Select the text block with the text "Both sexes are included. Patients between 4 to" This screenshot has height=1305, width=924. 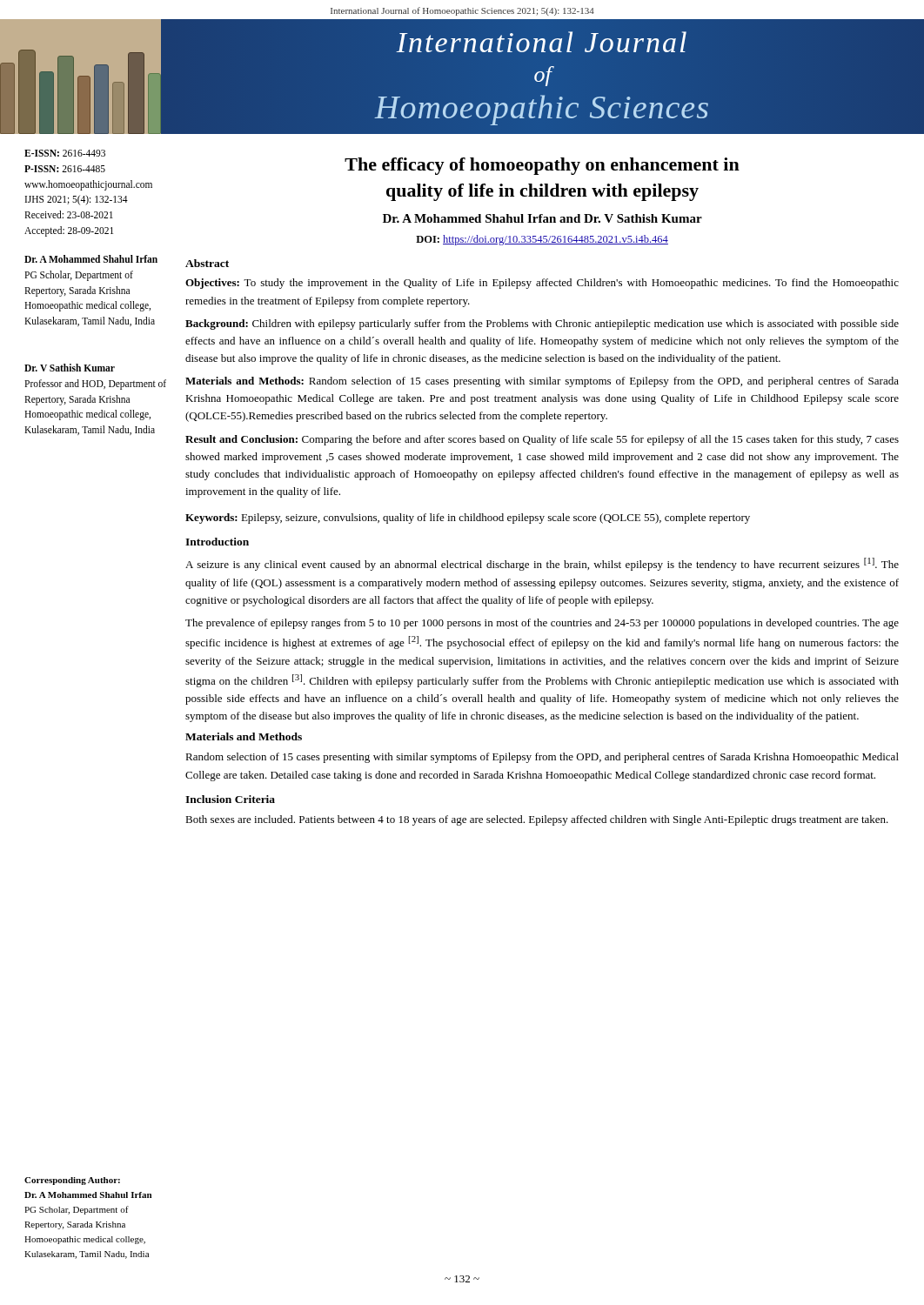pyautogui.click(x=537, y=819)
